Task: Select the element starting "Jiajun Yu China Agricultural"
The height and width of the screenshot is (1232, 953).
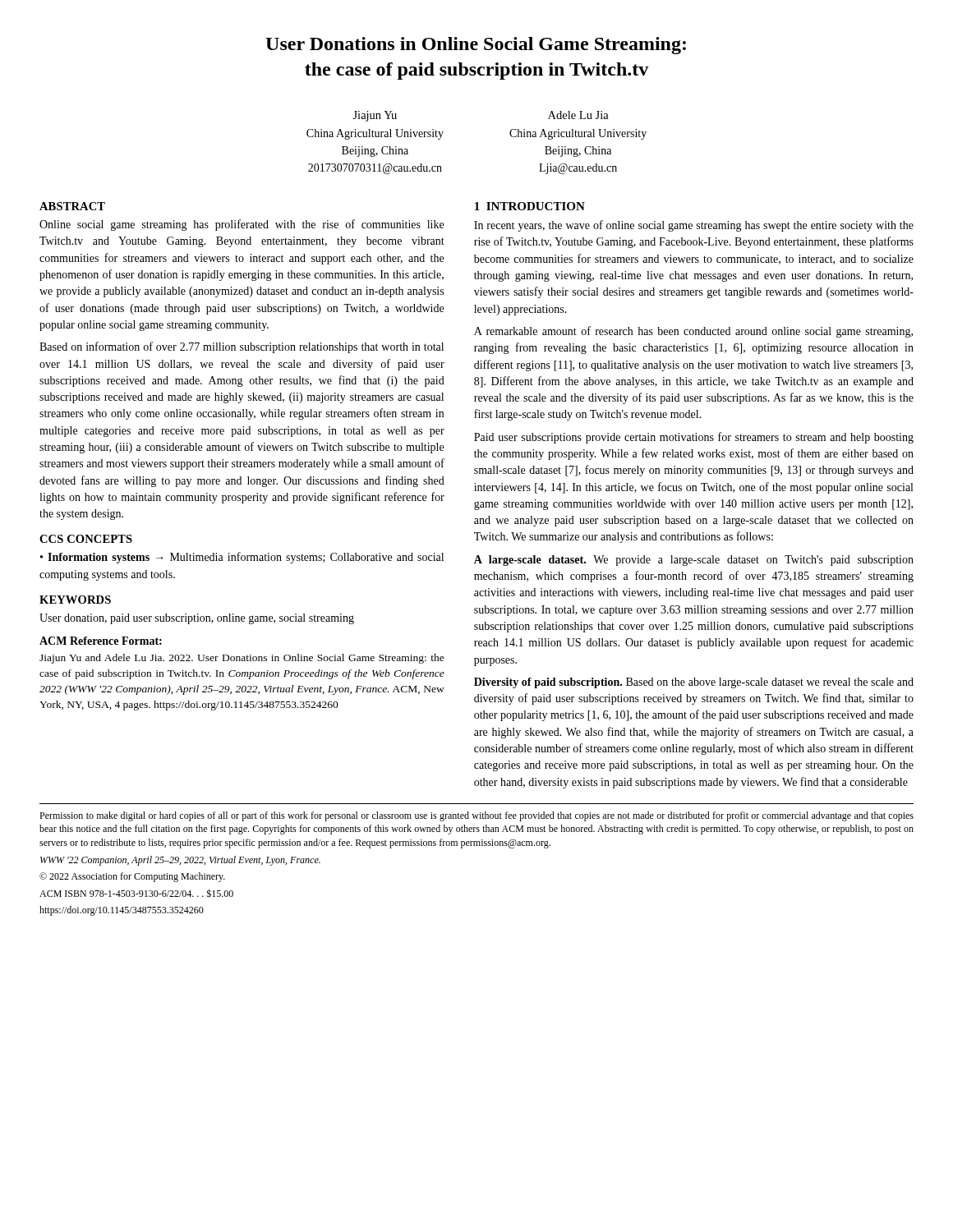Action: pyautogui.click(x=375, y=141)
